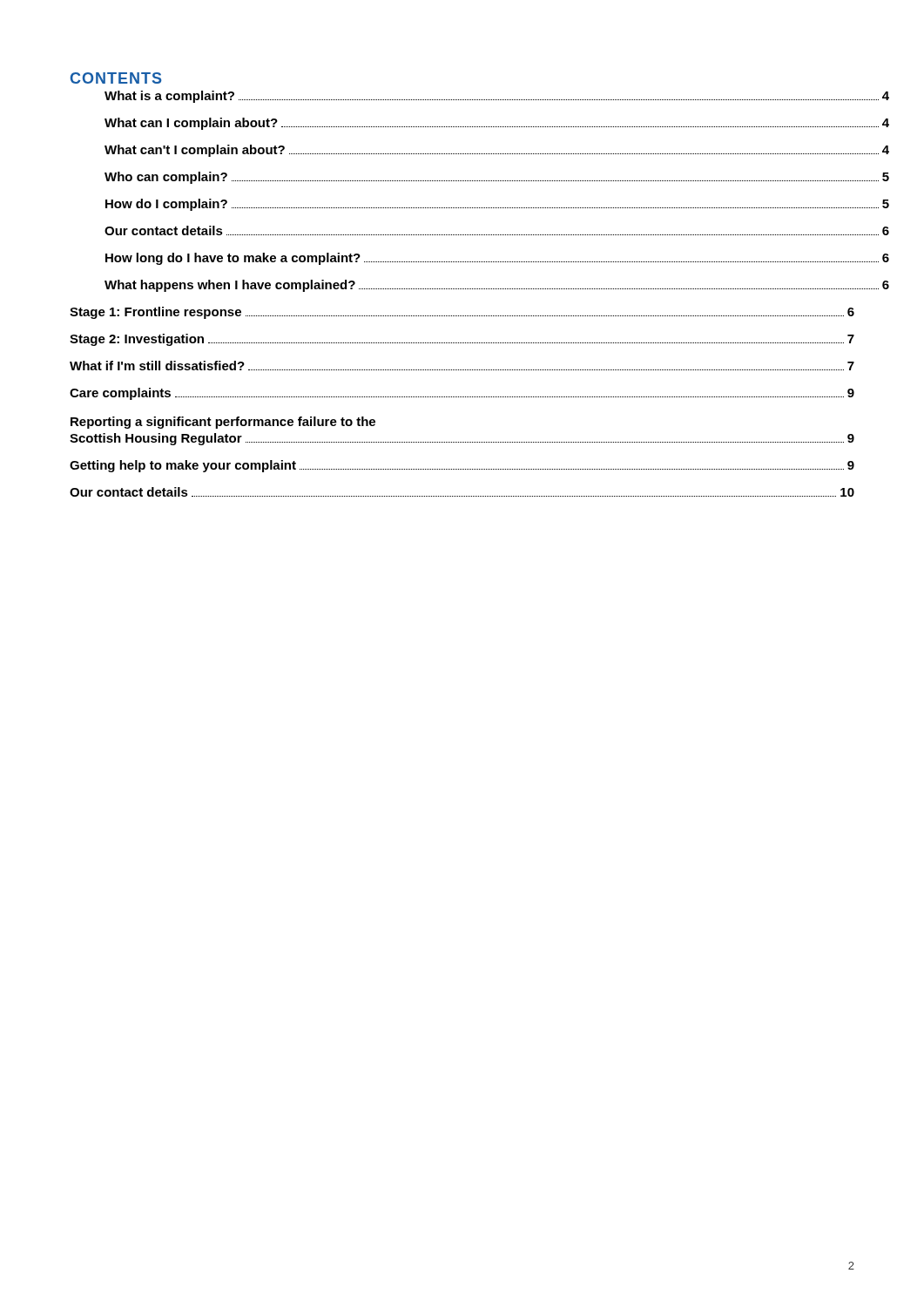
Task: Click on the block starting "Our contact details 10"
Action: tap(462, 492)
